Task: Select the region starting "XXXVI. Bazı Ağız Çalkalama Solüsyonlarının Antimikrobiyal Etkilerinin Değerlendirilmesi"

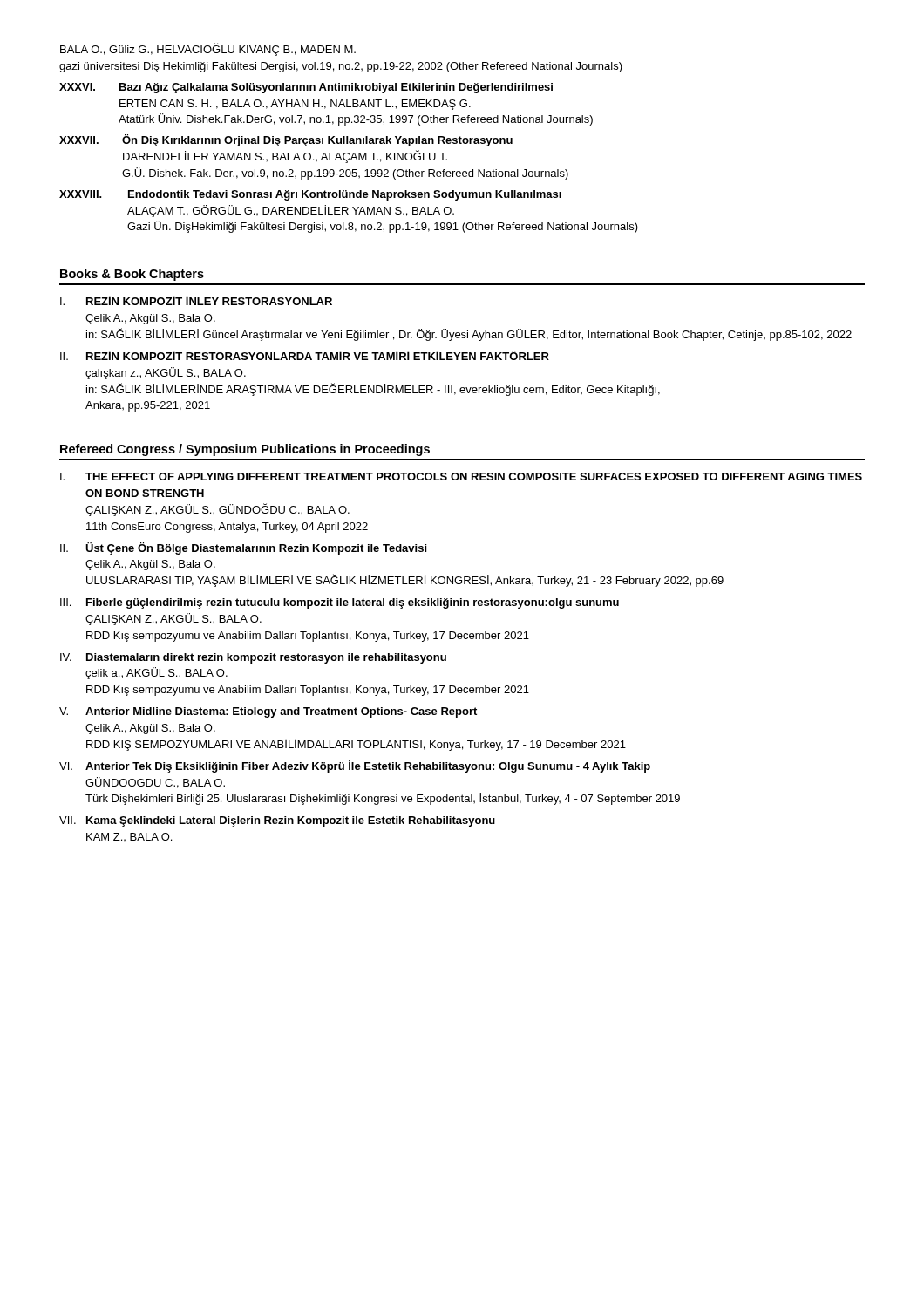Action: (x=462, y=104)
